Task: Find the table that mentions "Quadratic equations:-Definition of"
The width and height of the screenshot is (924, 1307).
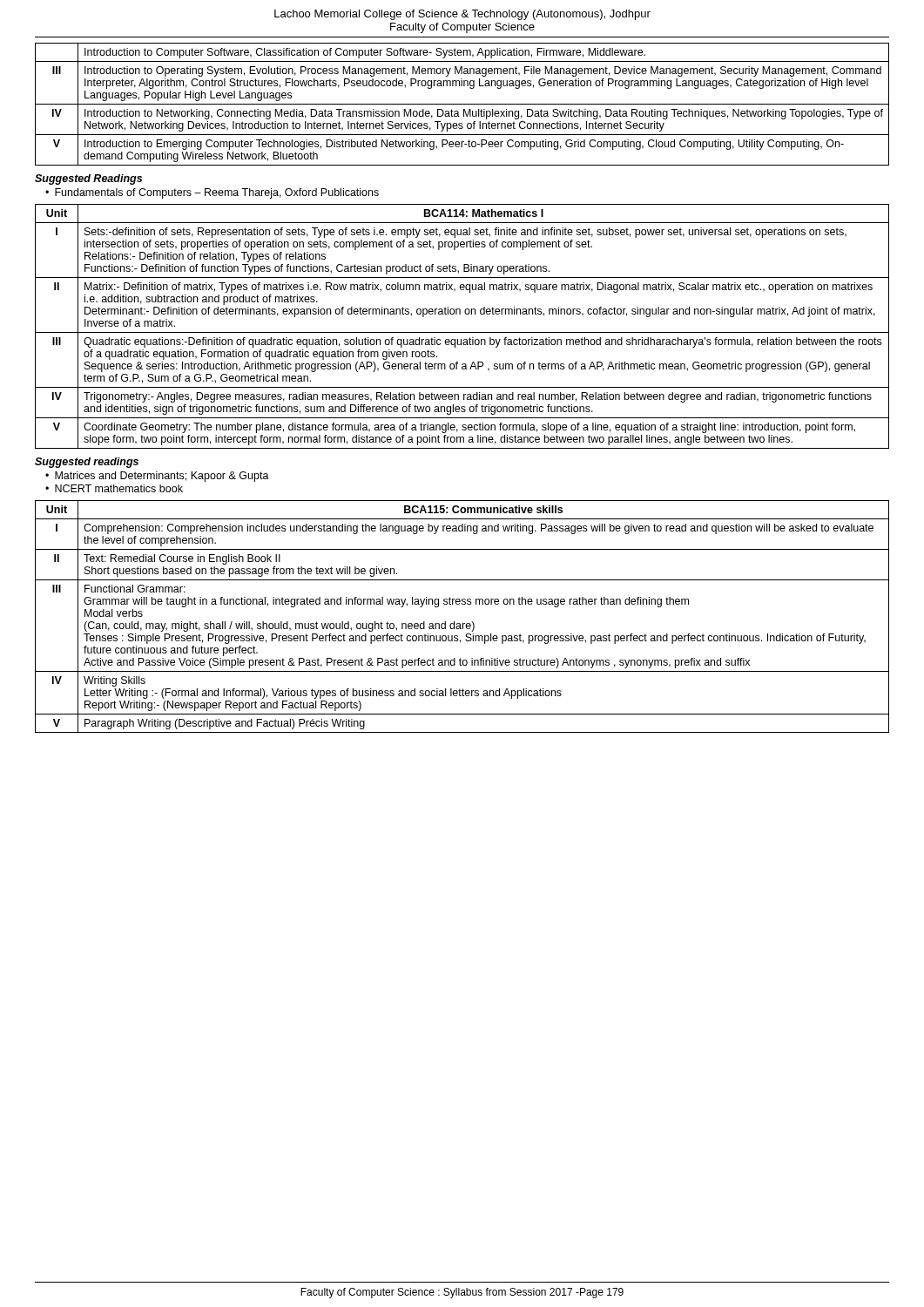Action: click(x=462, y=326)
